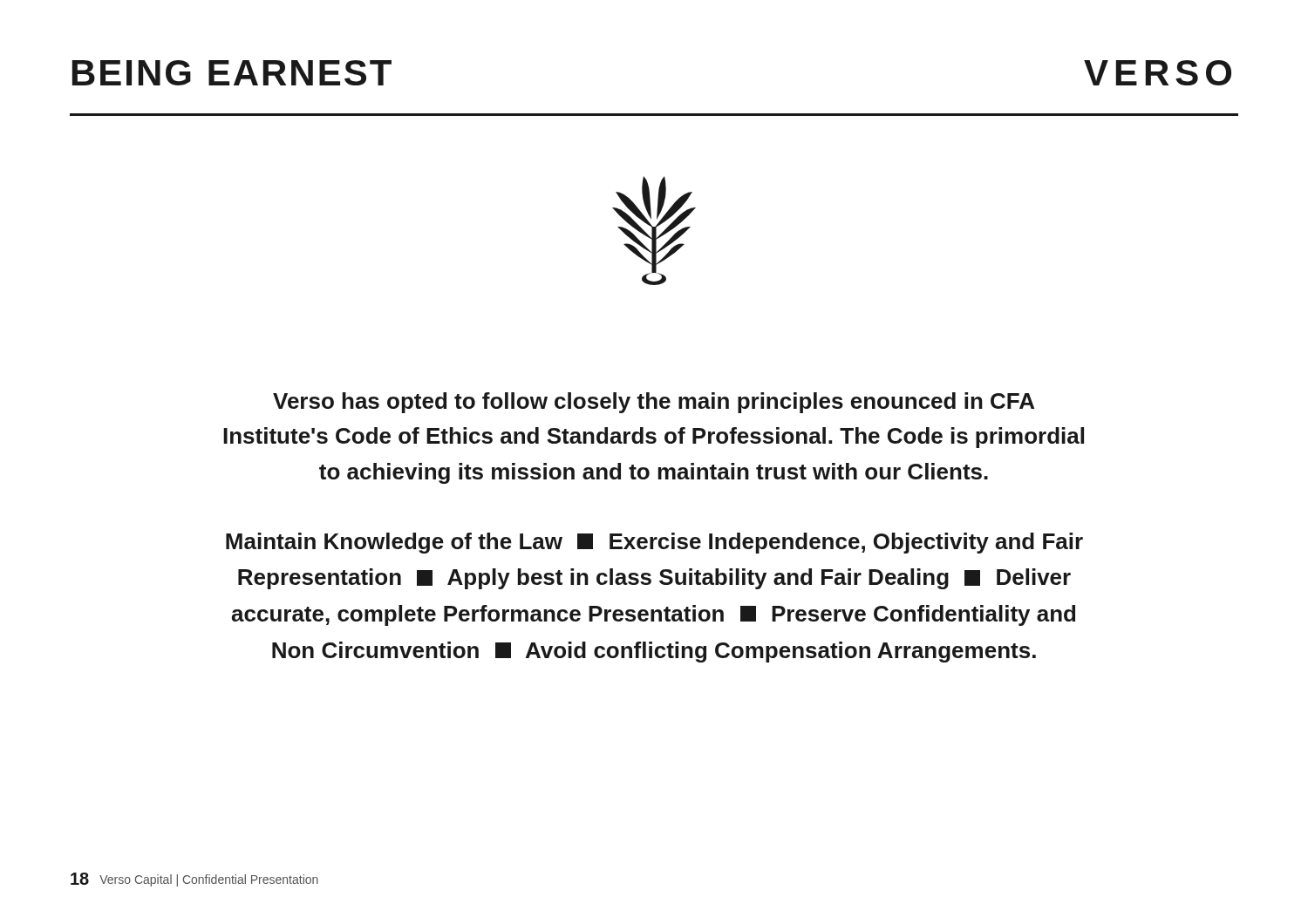
Task: Point to the passage starting "Maintain Knowledge of the Law Exercise Independence, Objectivity"
Action: 654,543
